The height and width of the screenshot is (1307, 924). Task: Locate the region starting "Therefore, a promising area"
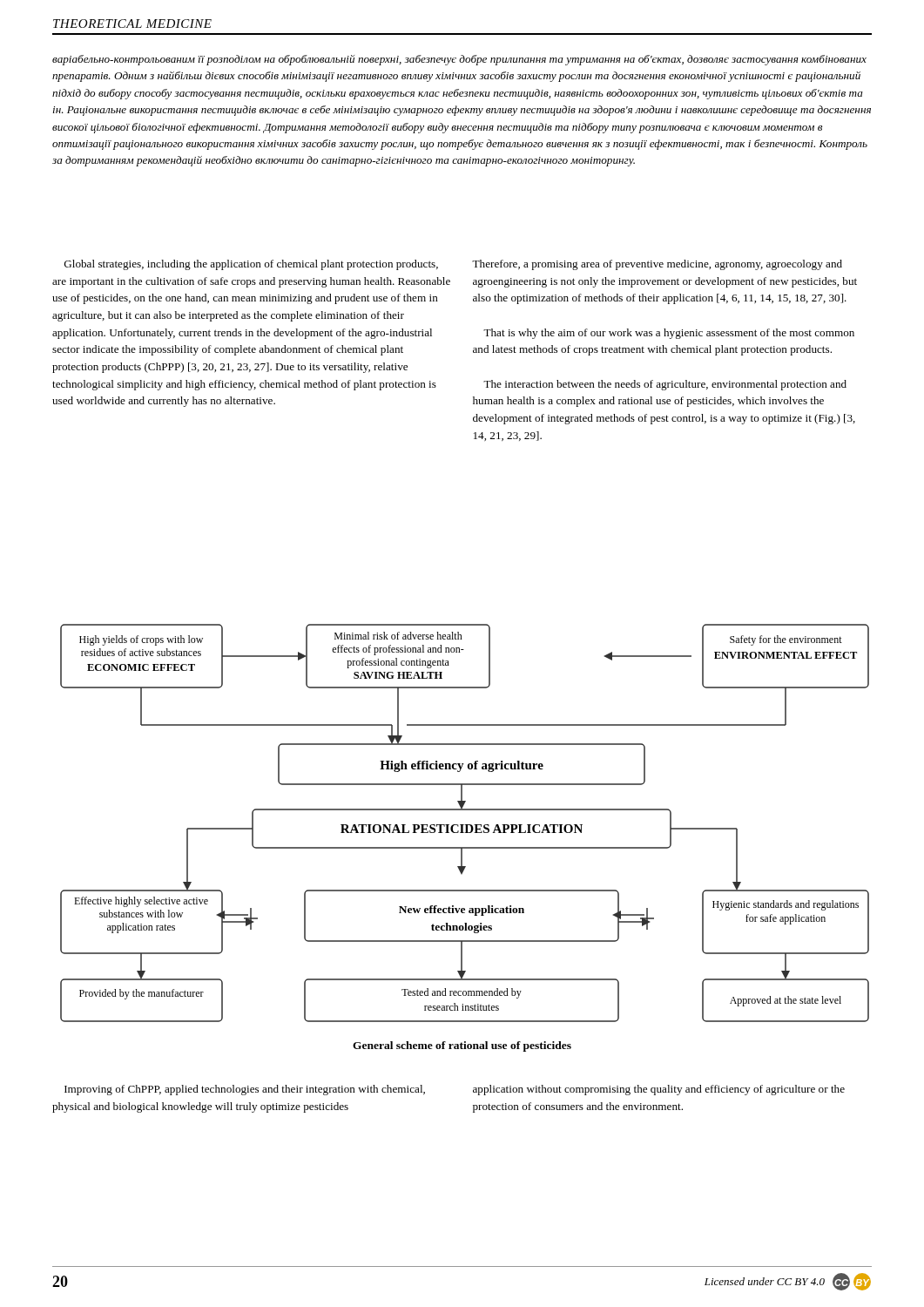tap(665, 349)
